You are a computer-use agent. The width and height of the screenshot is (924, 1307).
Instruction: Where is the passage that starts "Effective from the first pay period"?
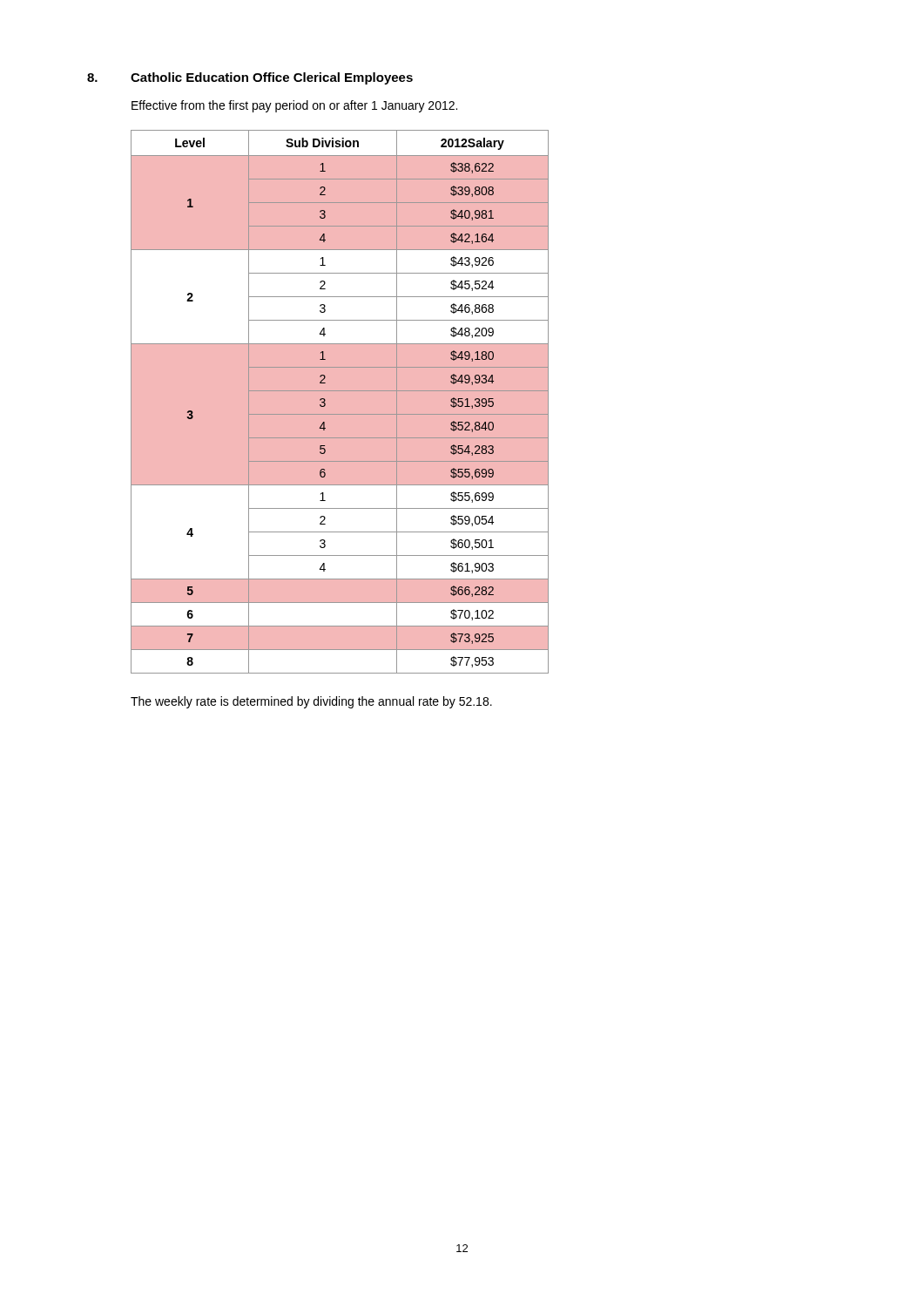tap(295, 105)
